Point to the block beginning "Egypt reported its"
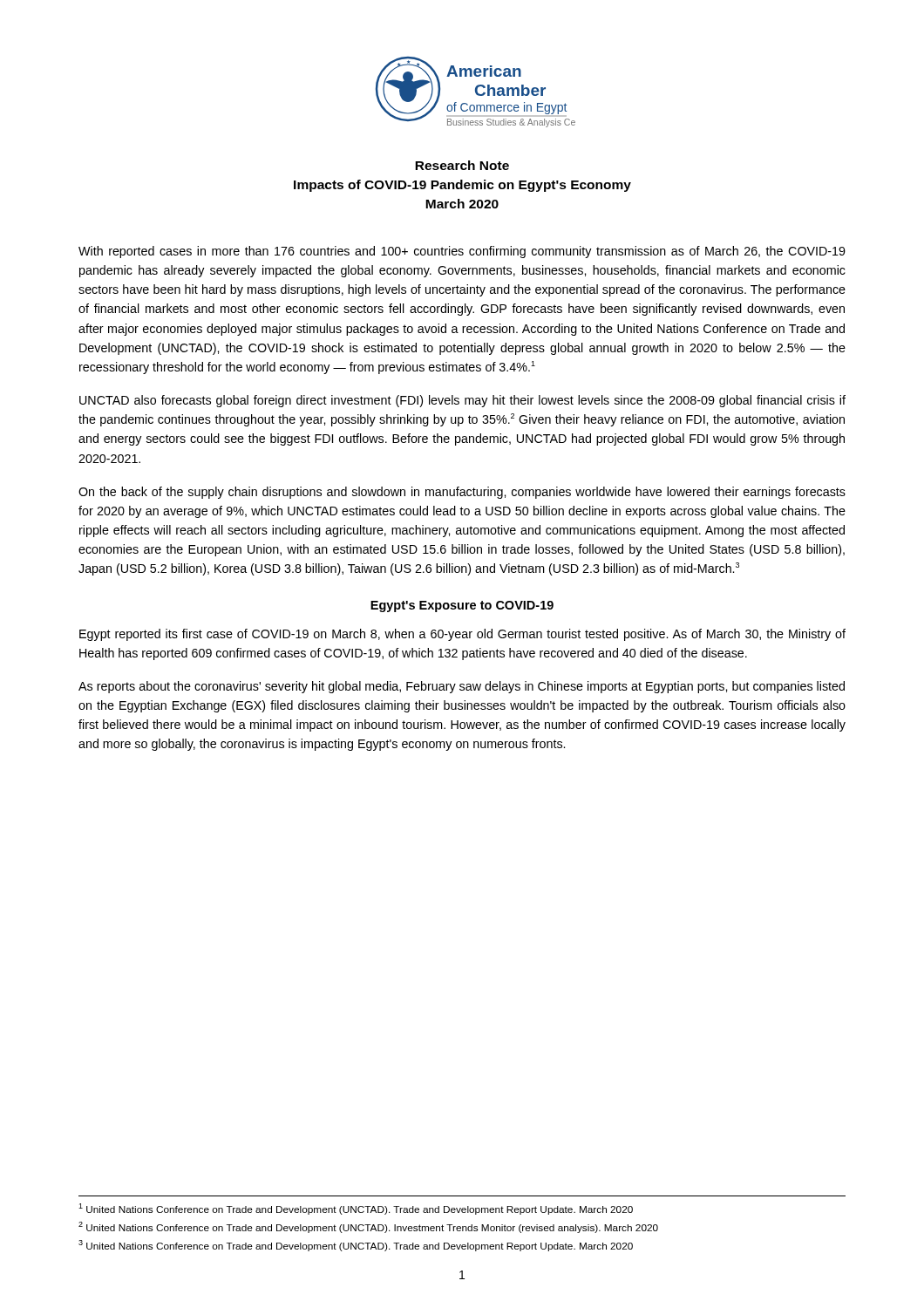 click(x=462, y=643)
